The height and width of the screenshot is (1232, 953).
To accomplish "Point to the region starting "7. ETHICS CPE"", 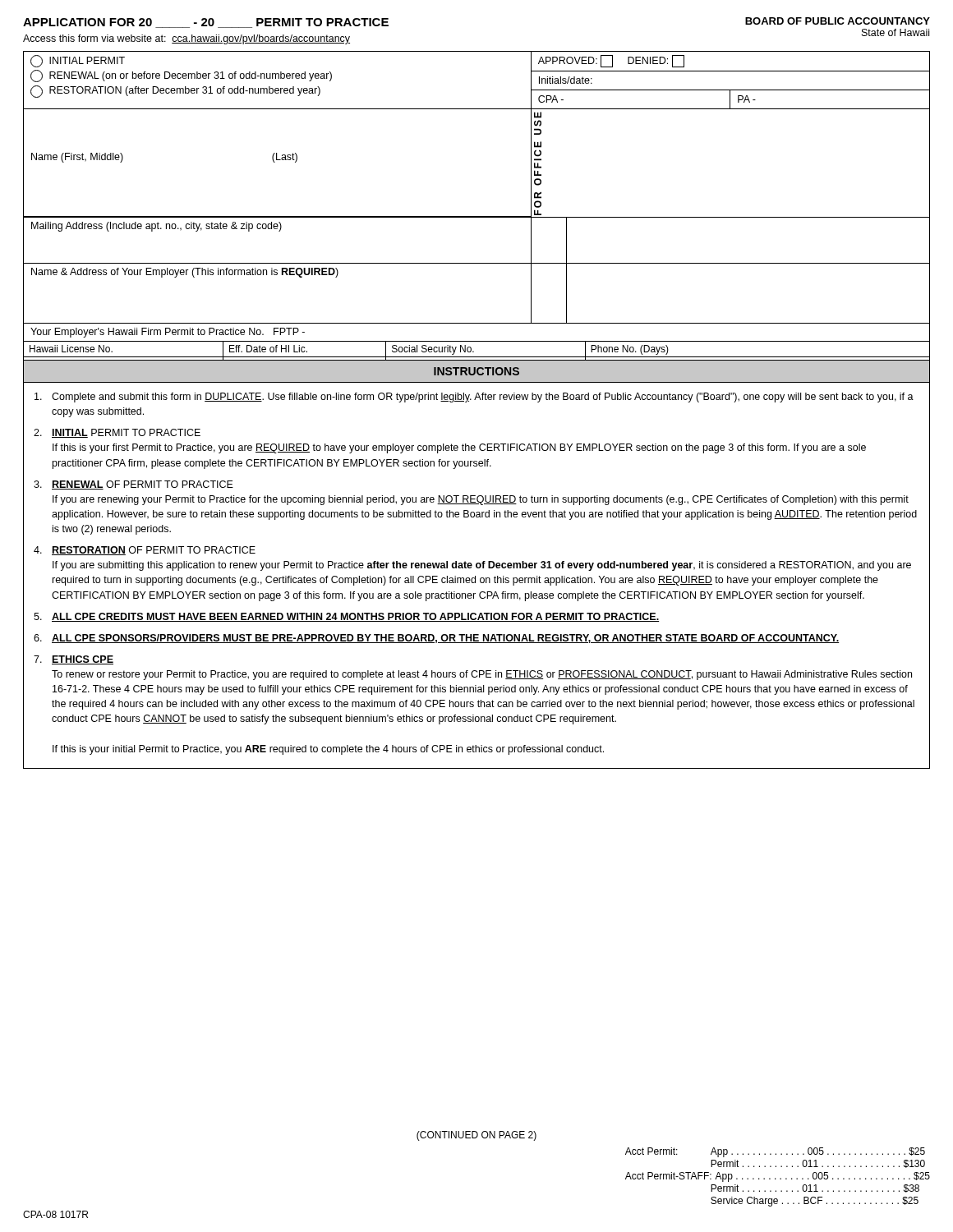I will [476, 704].
